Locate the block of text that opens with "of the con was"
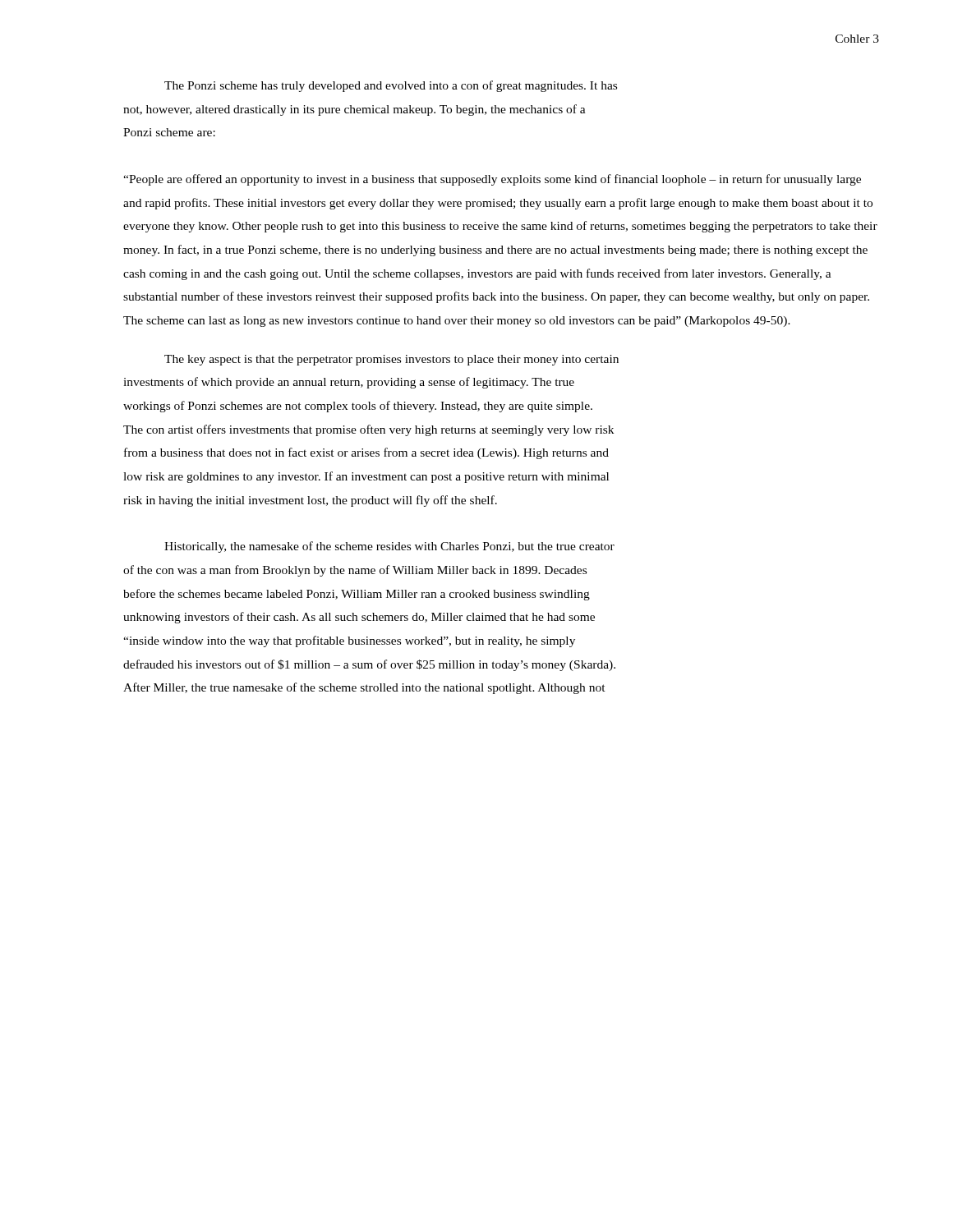 [x=355, y=570]
